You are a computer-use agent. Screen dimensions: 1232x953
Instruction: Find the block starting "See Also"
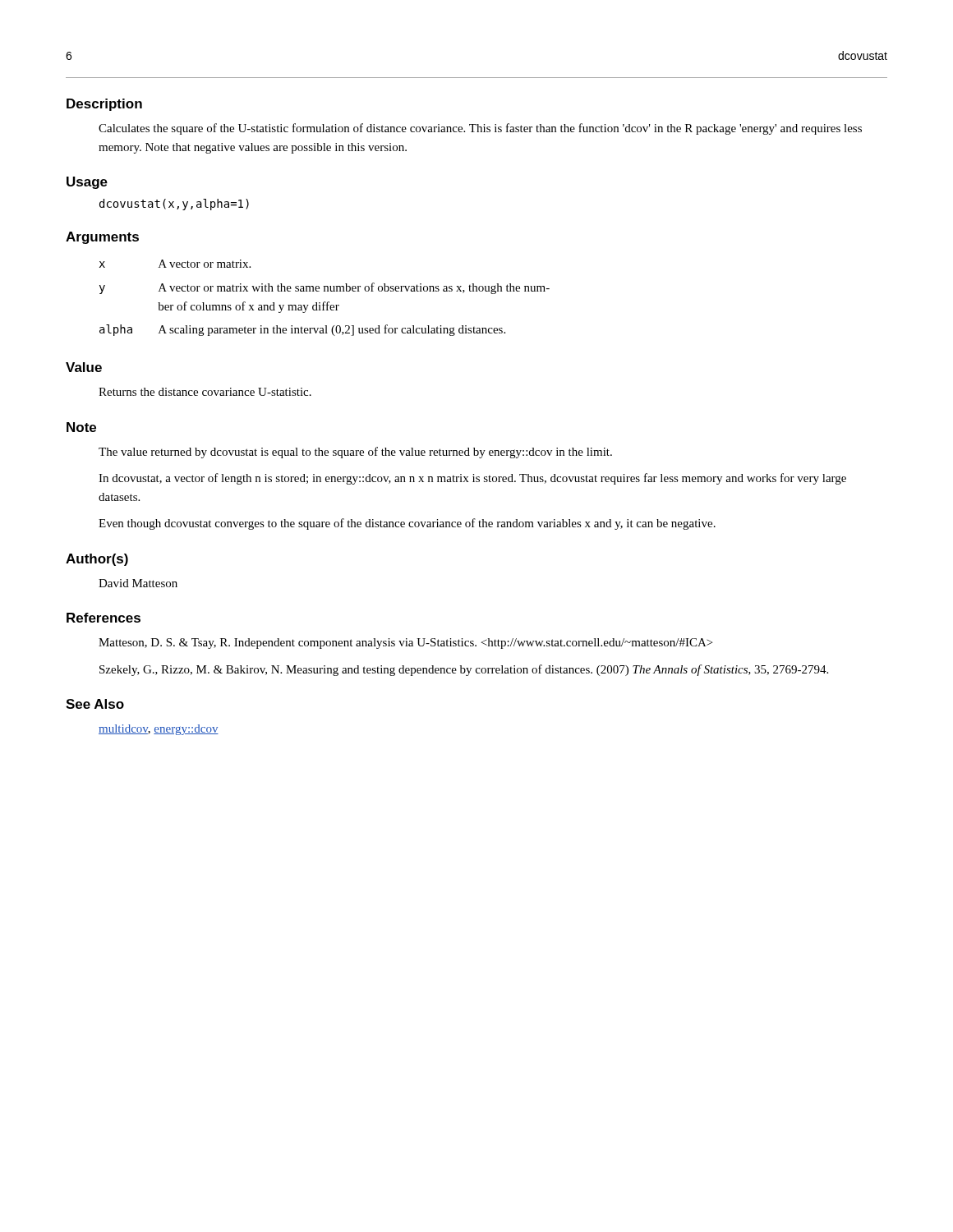tap(95, 704)
